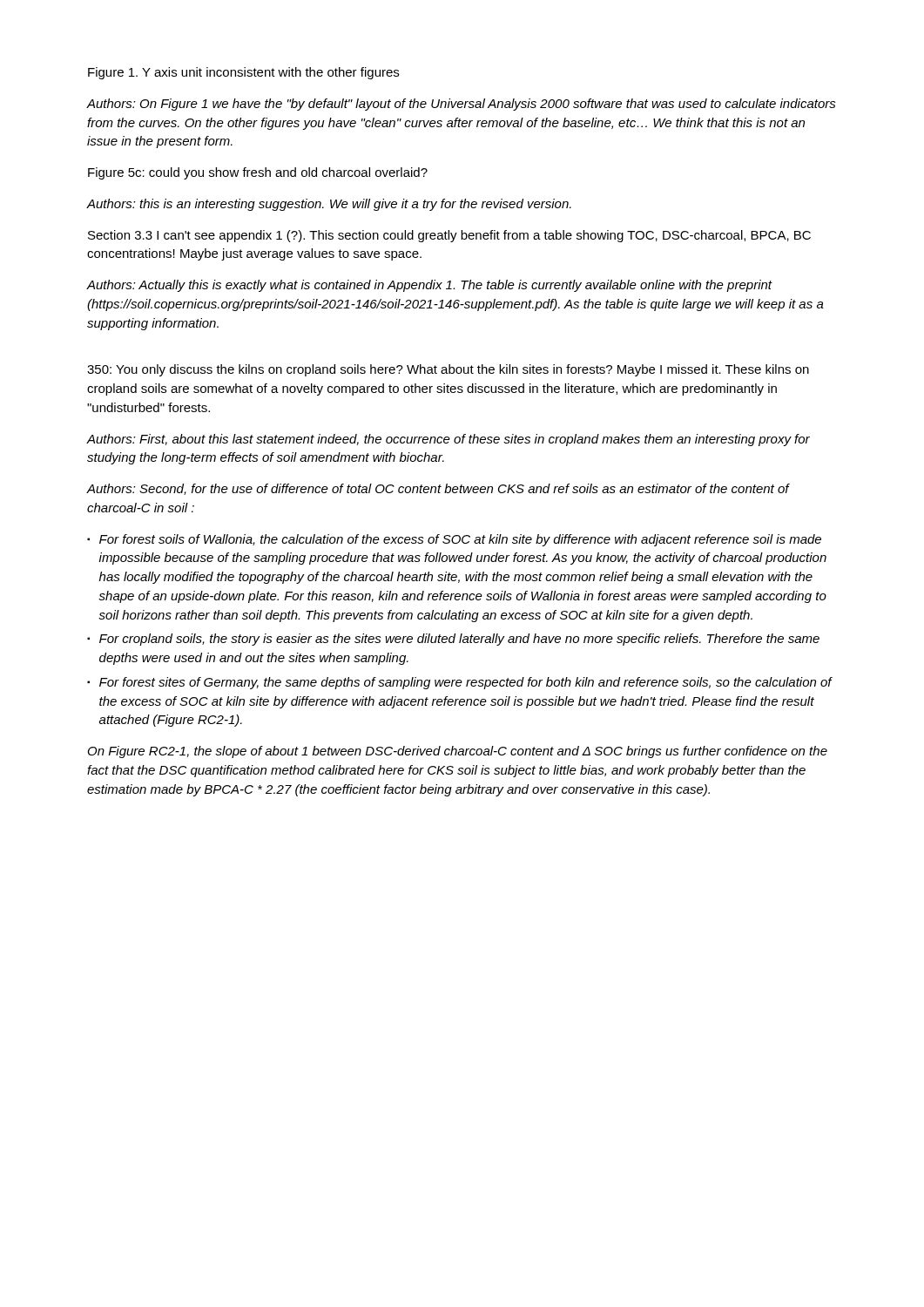
Task: Find the text block with the text "Figure 1. Y"
Action: [x=243, y=72]
